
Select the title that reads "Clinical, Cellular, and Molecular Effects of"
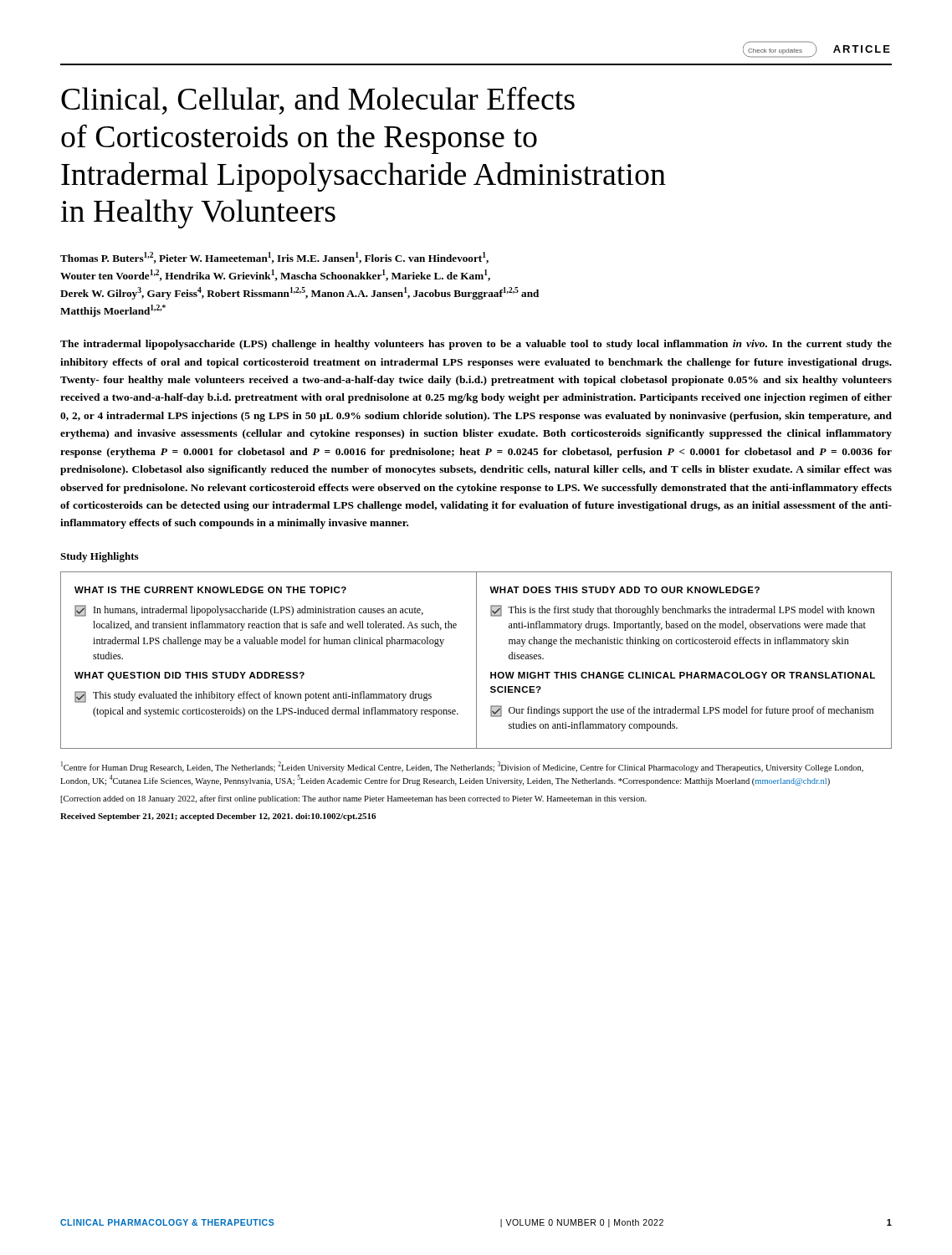pos(363,155)
